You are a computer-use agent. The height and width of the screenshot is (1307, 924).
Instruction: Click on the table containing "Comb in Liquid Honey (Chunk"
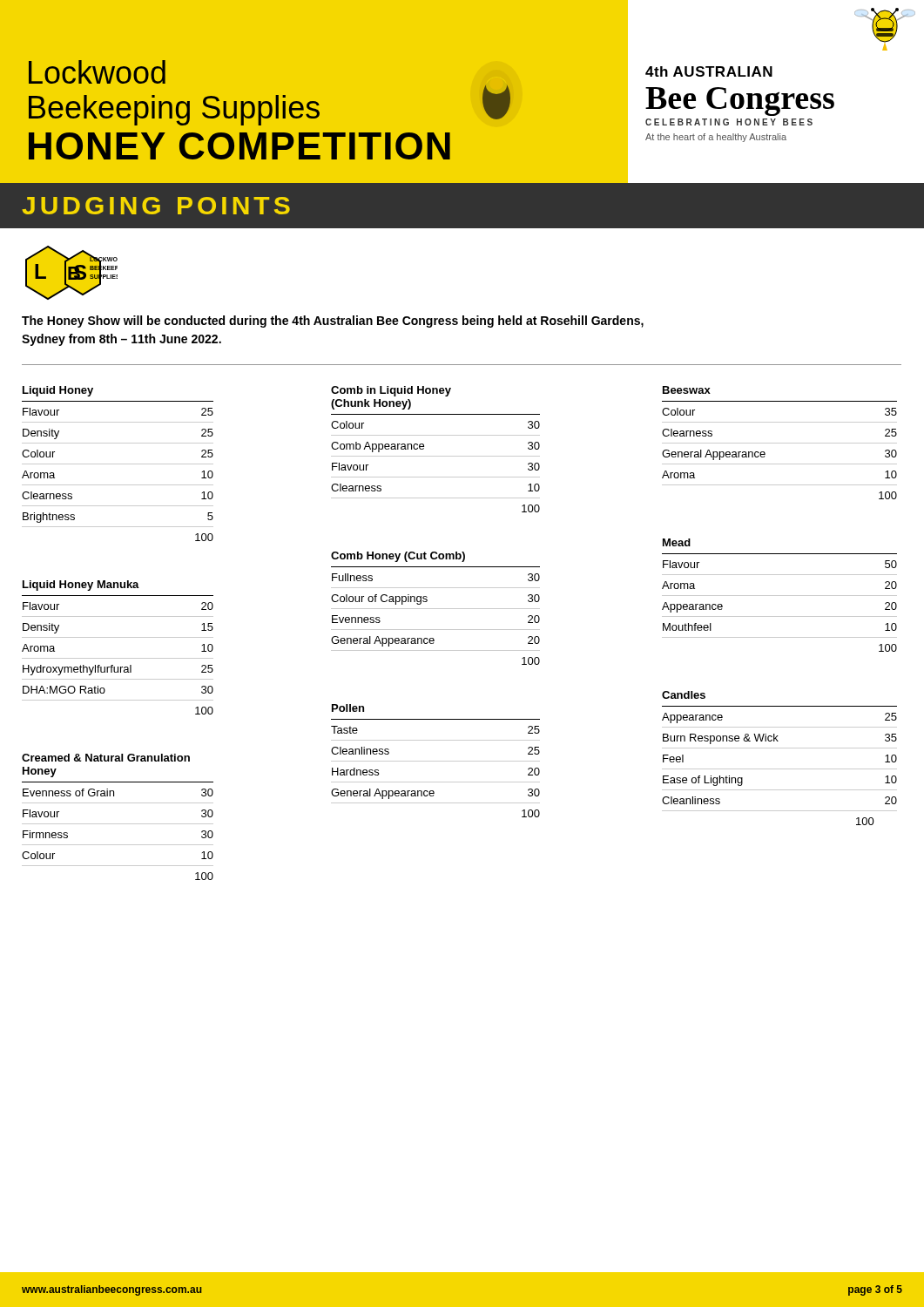pos(435,451)
